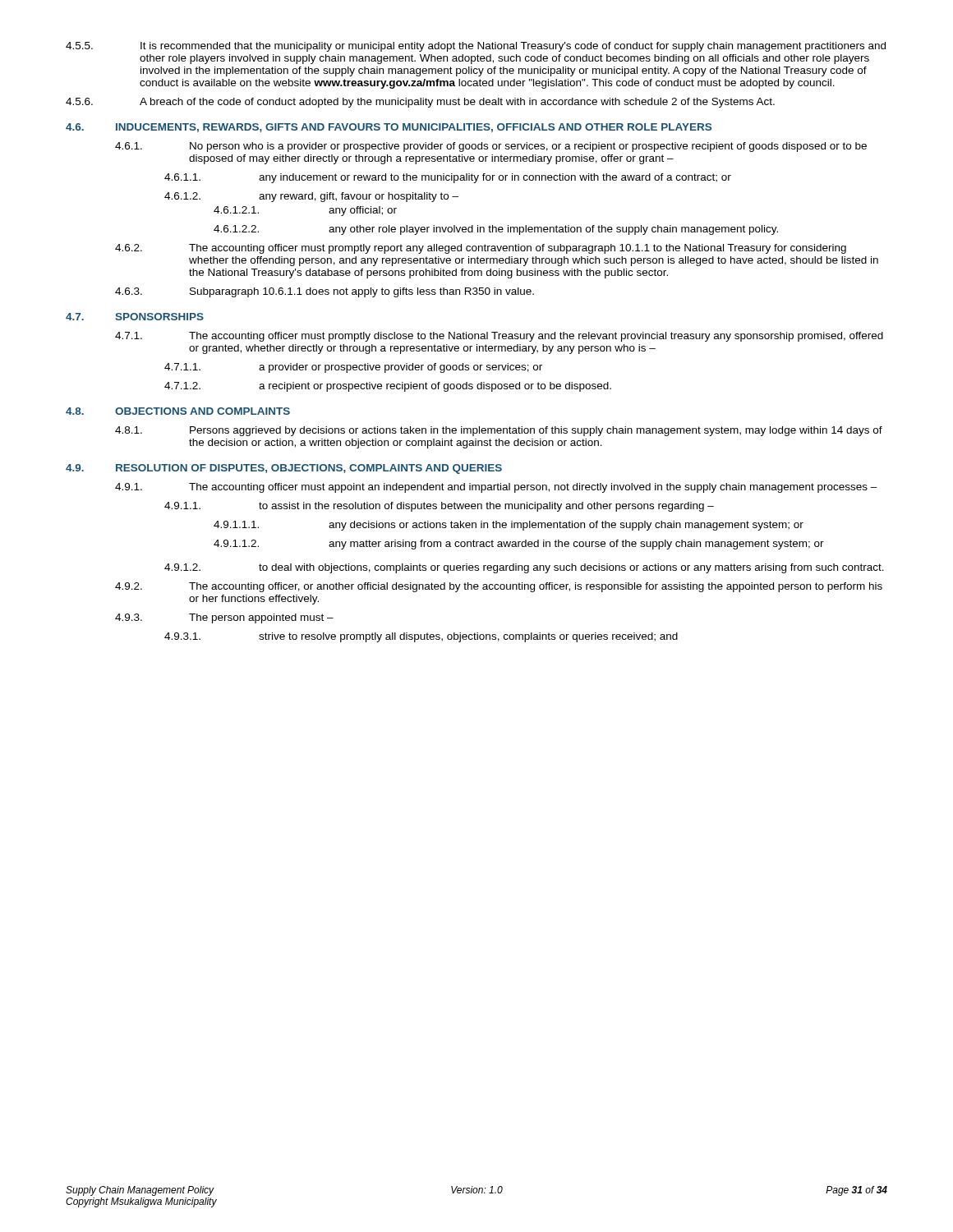Locate the list item containing "4.6.2. The accounting officer must"
953x1232 pixels.
[501, 260]
